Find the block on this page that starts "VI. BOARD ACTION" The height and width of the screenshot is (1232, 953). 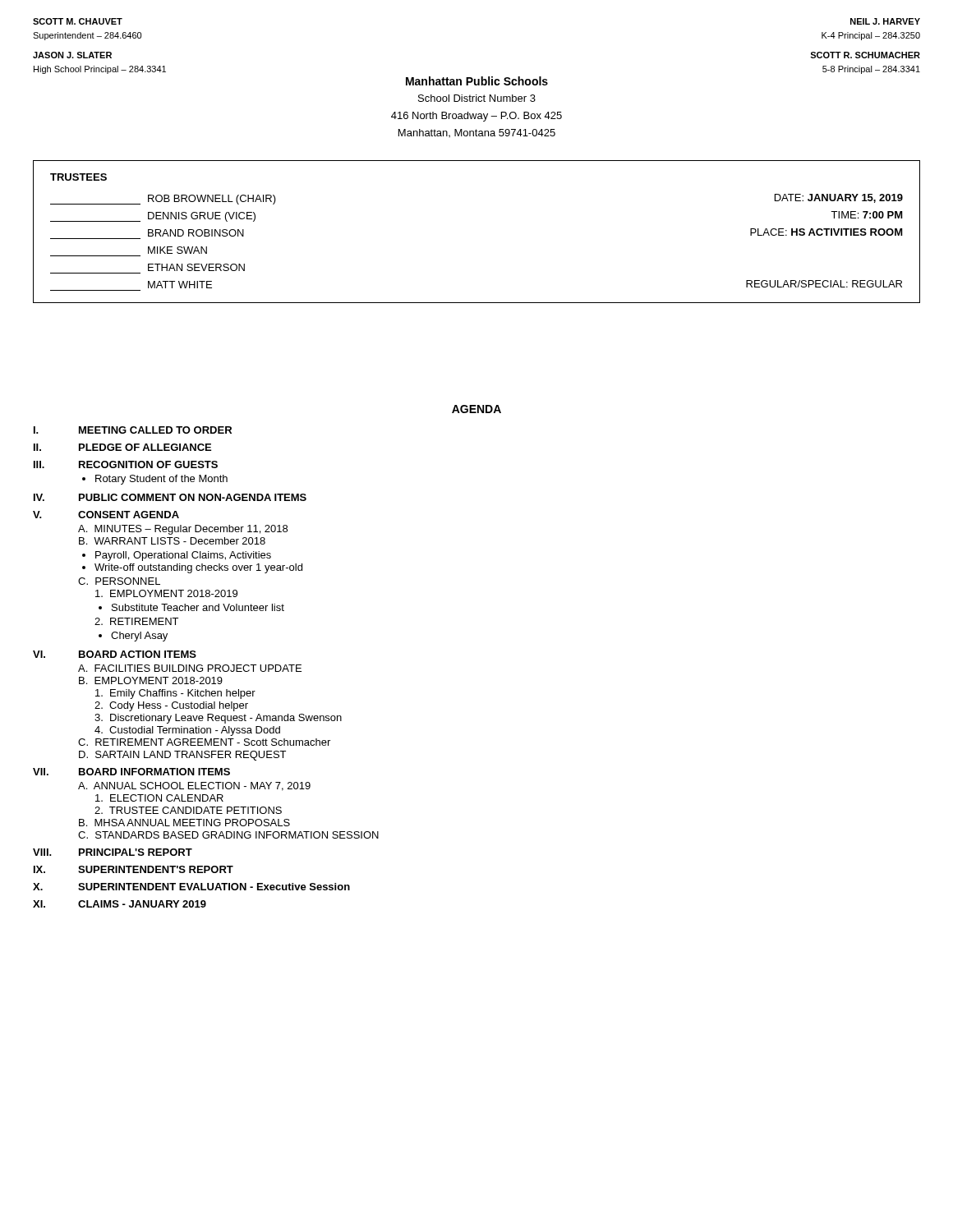click(x=187, y=704)
